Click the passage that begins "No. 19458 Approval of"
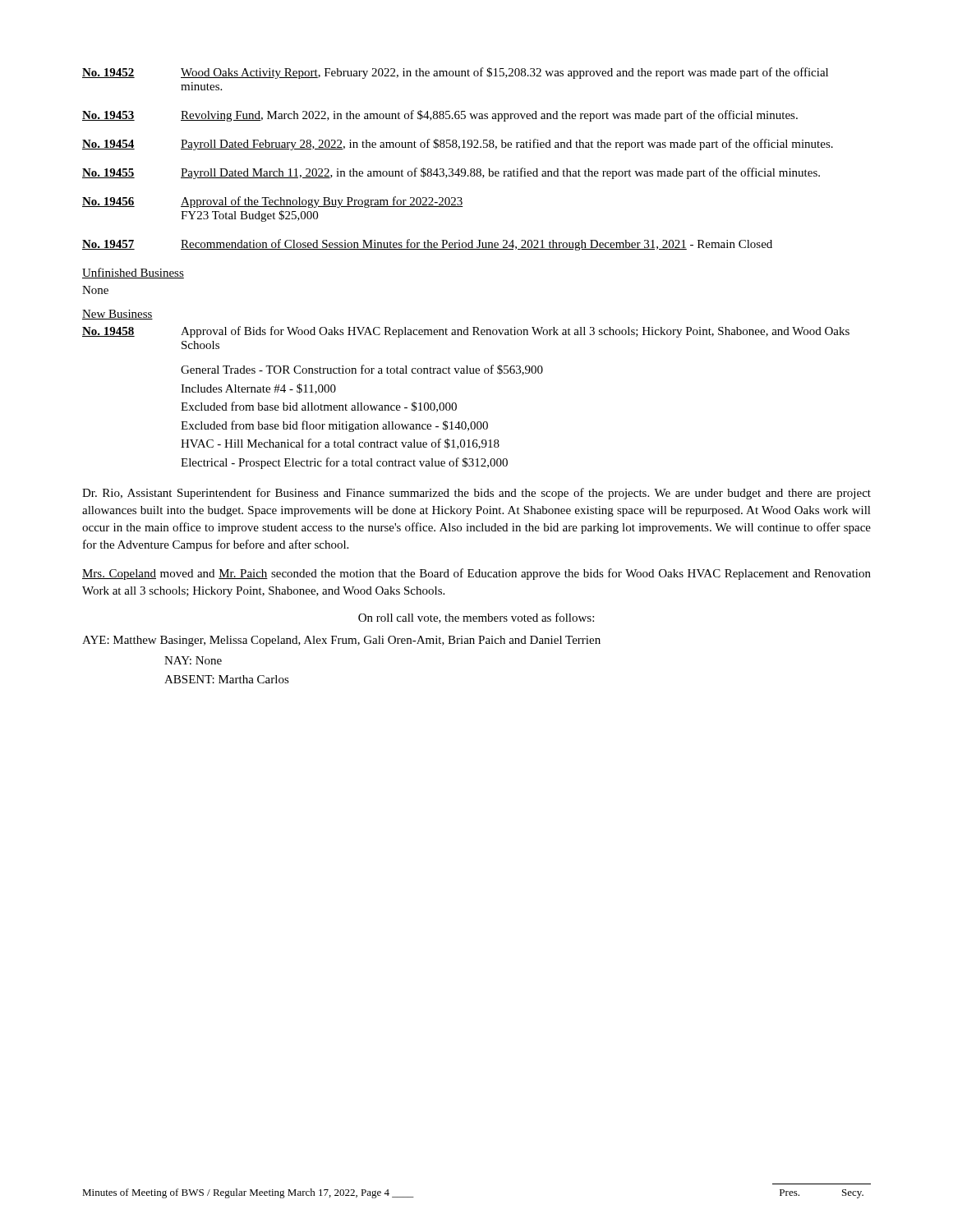 [476, 338]
